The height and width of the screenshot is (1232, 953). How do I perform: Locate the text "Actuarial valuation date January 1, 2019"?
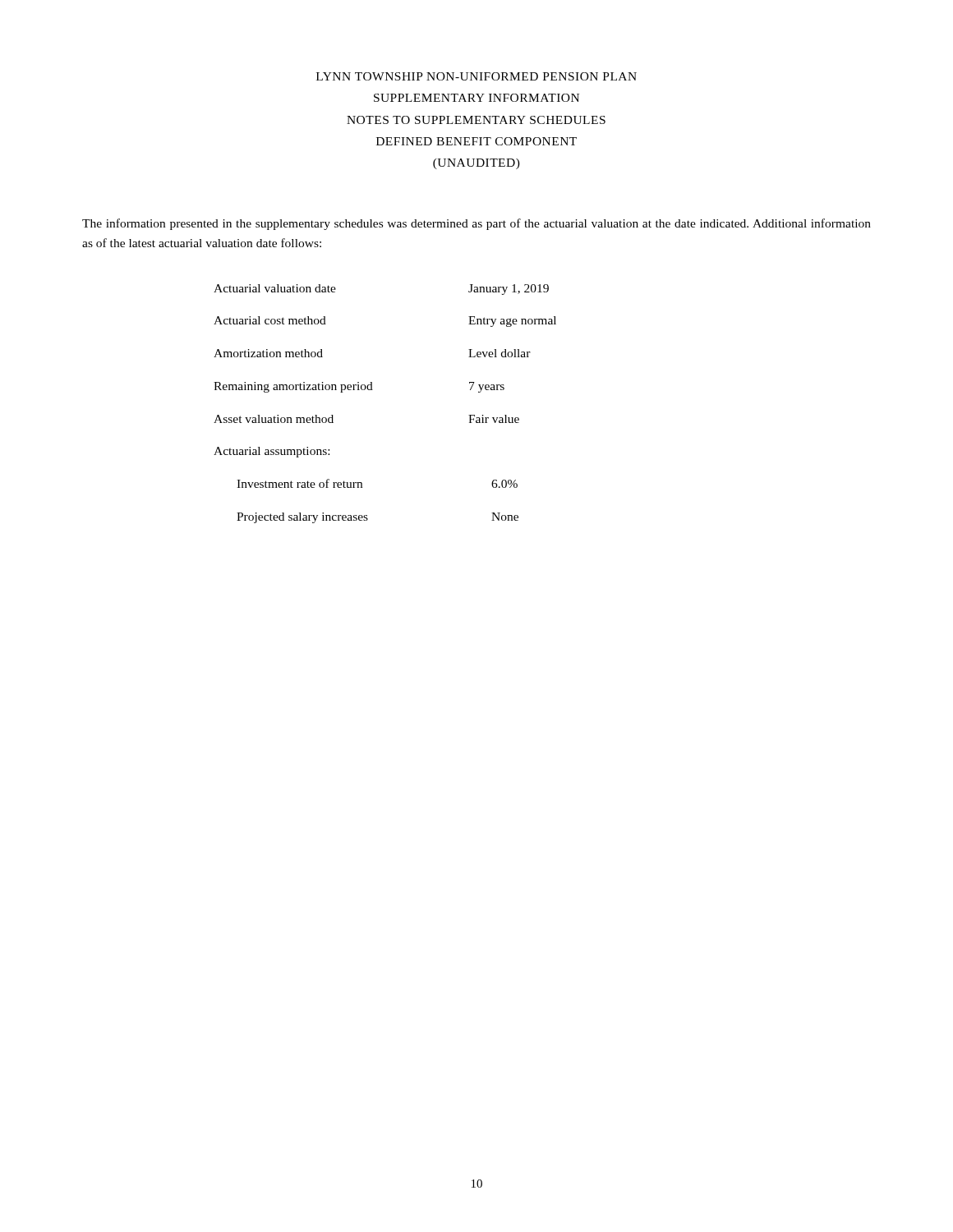click(542, 288)
